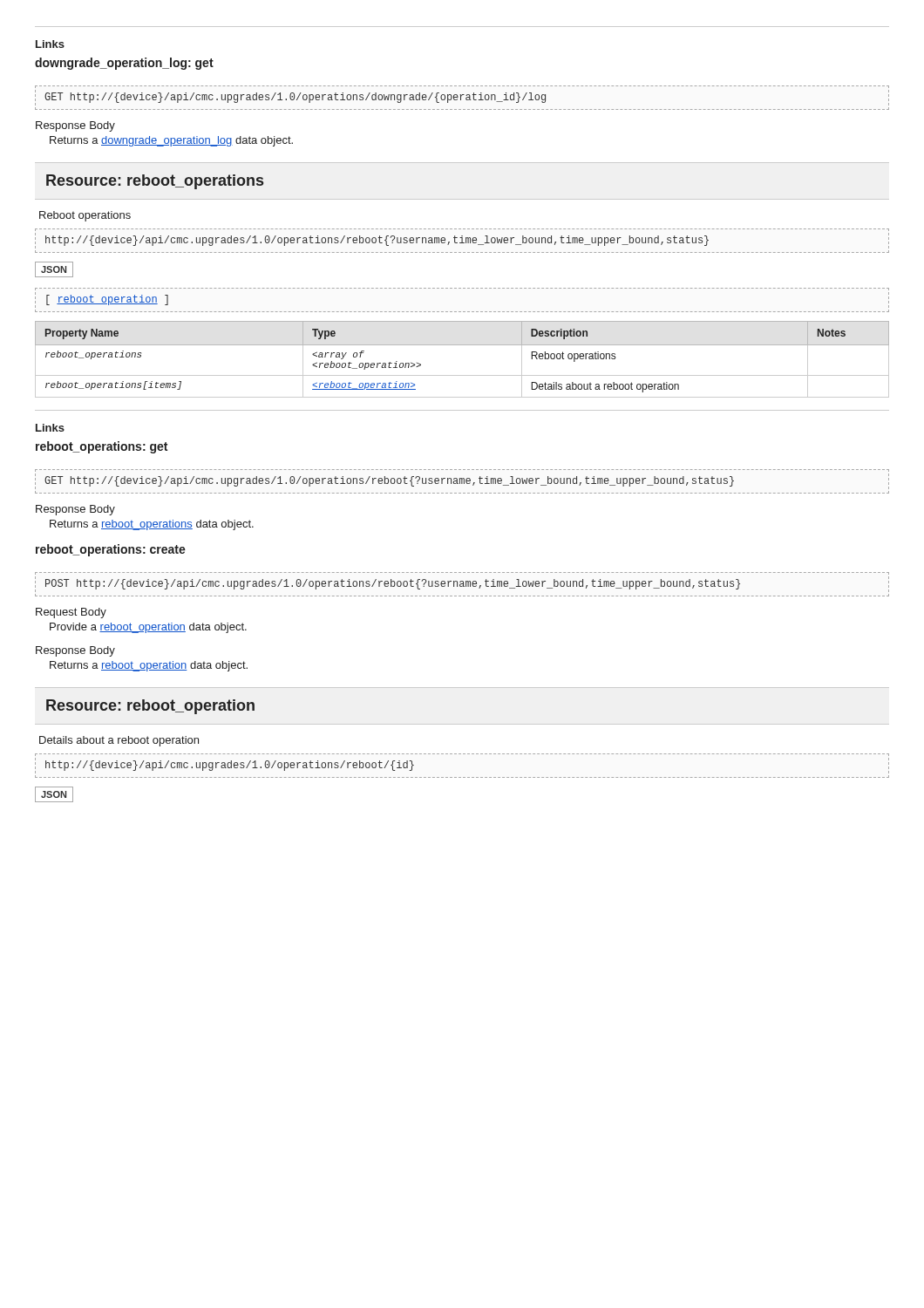Where does it say "reboot_operations: create"?

(110, 549)
